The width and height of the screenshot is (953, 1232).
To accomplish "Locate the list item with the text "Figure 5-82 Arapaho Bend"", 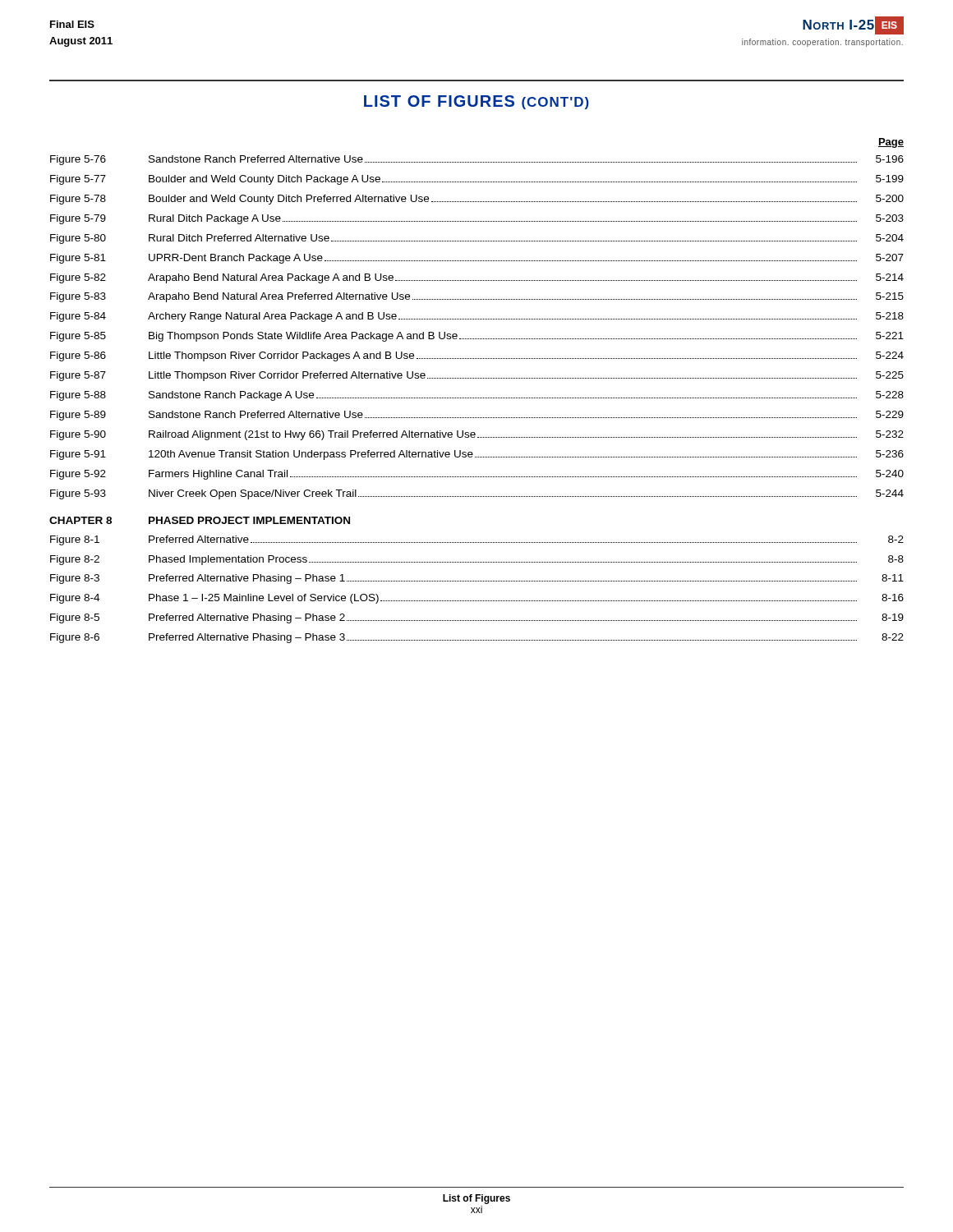I will 476,278.
